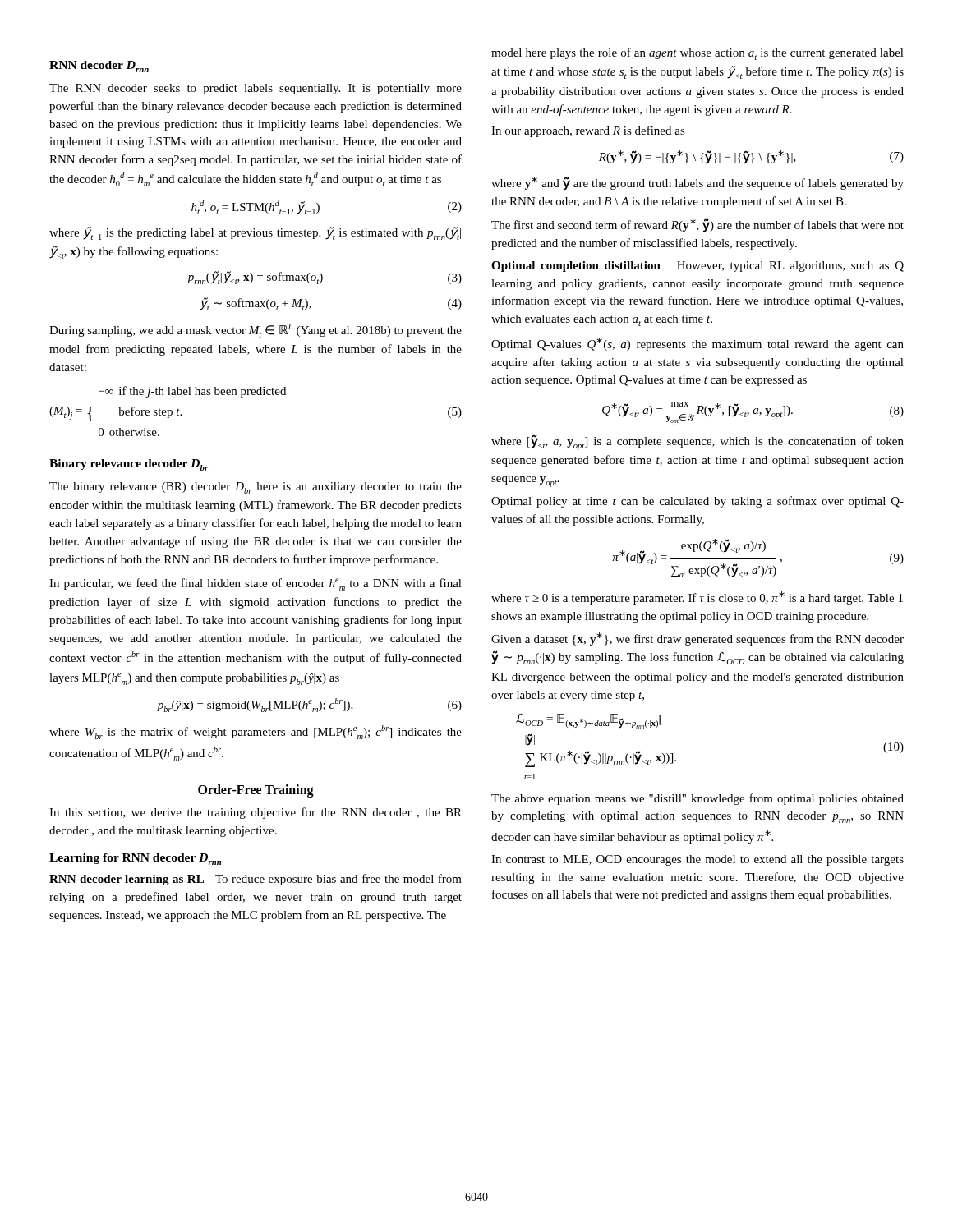Find the text block with the text "model here plays the"
953x1232 pixels.
(698, 81)
